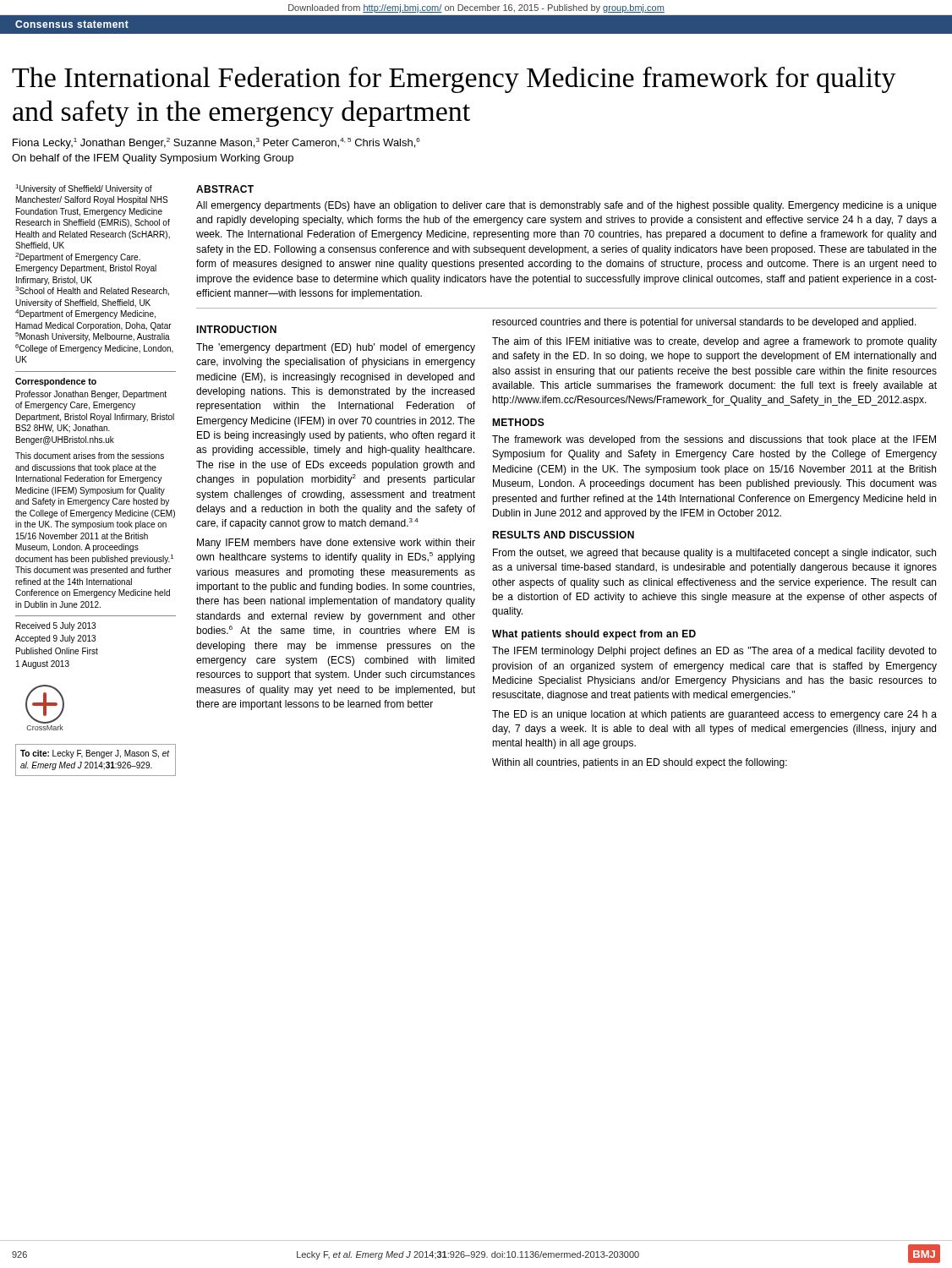Locate the block of text that opens with "Received 5 July 2013 Accepted"
The image size is (952, 1268).
[x=57, y=645]
